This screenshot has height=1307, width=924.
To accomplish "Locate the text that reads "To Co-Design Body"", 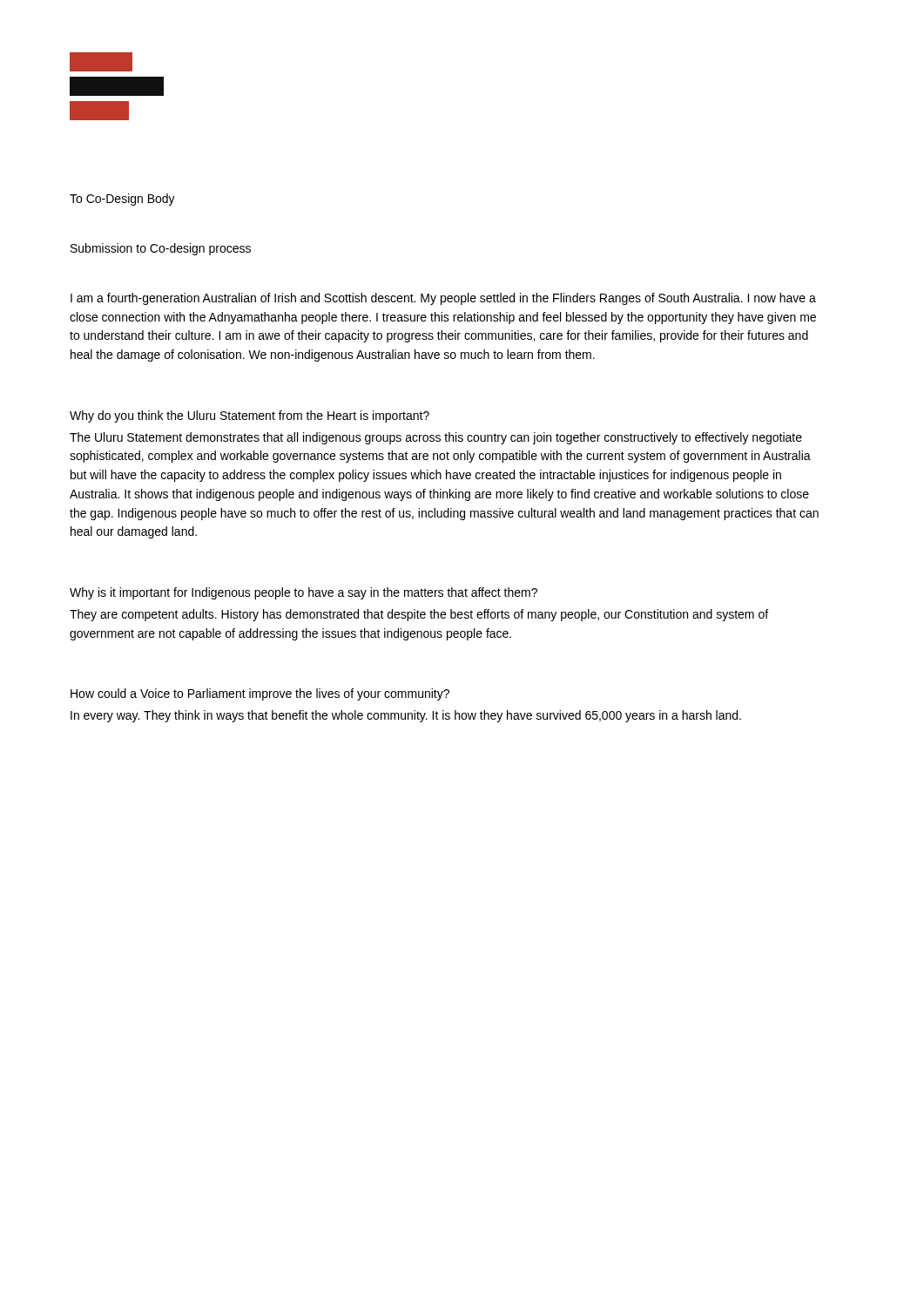I will click(122, 199).
